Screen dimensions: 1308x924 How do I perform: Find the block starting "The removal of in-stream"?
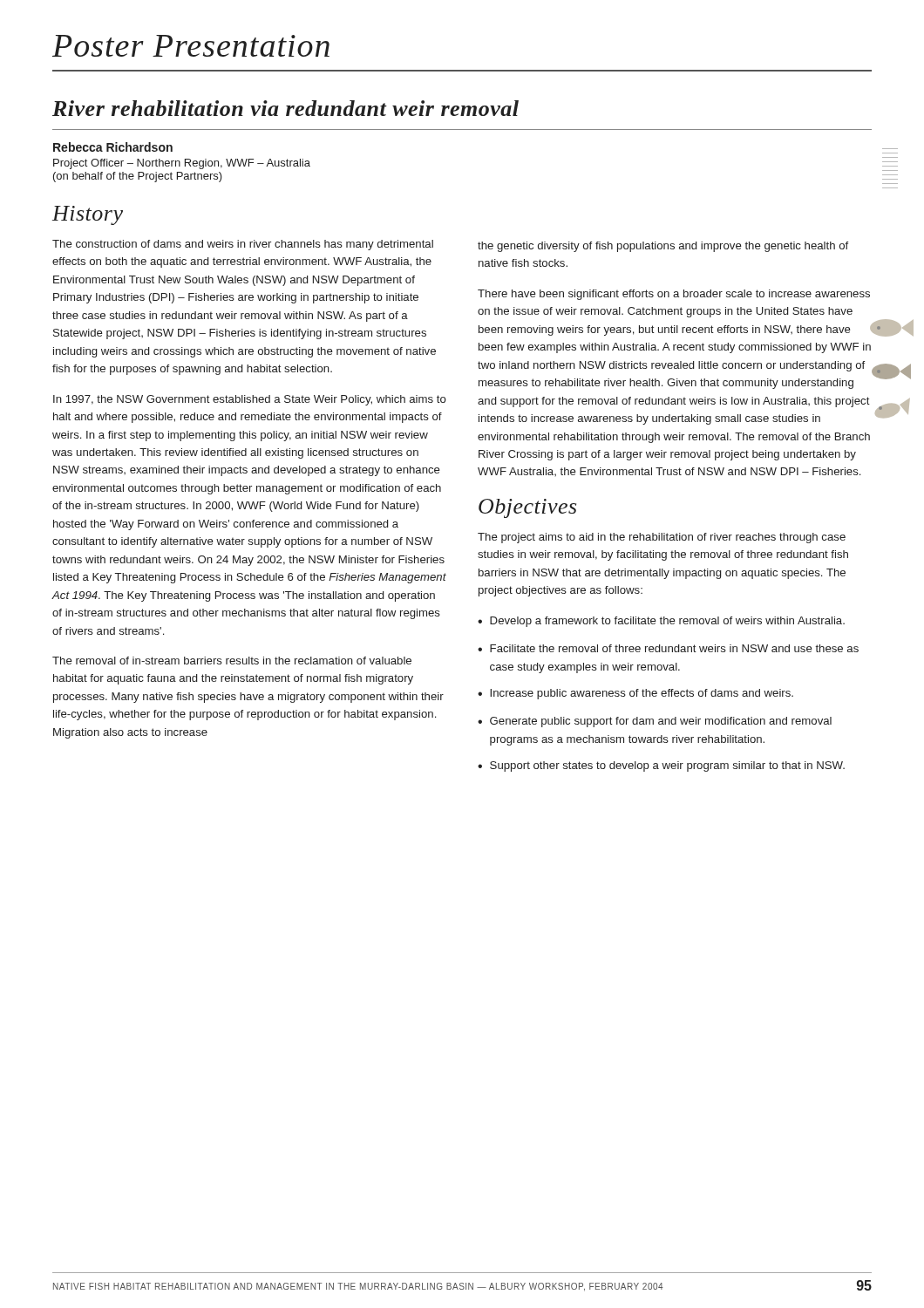click(249, 697)
